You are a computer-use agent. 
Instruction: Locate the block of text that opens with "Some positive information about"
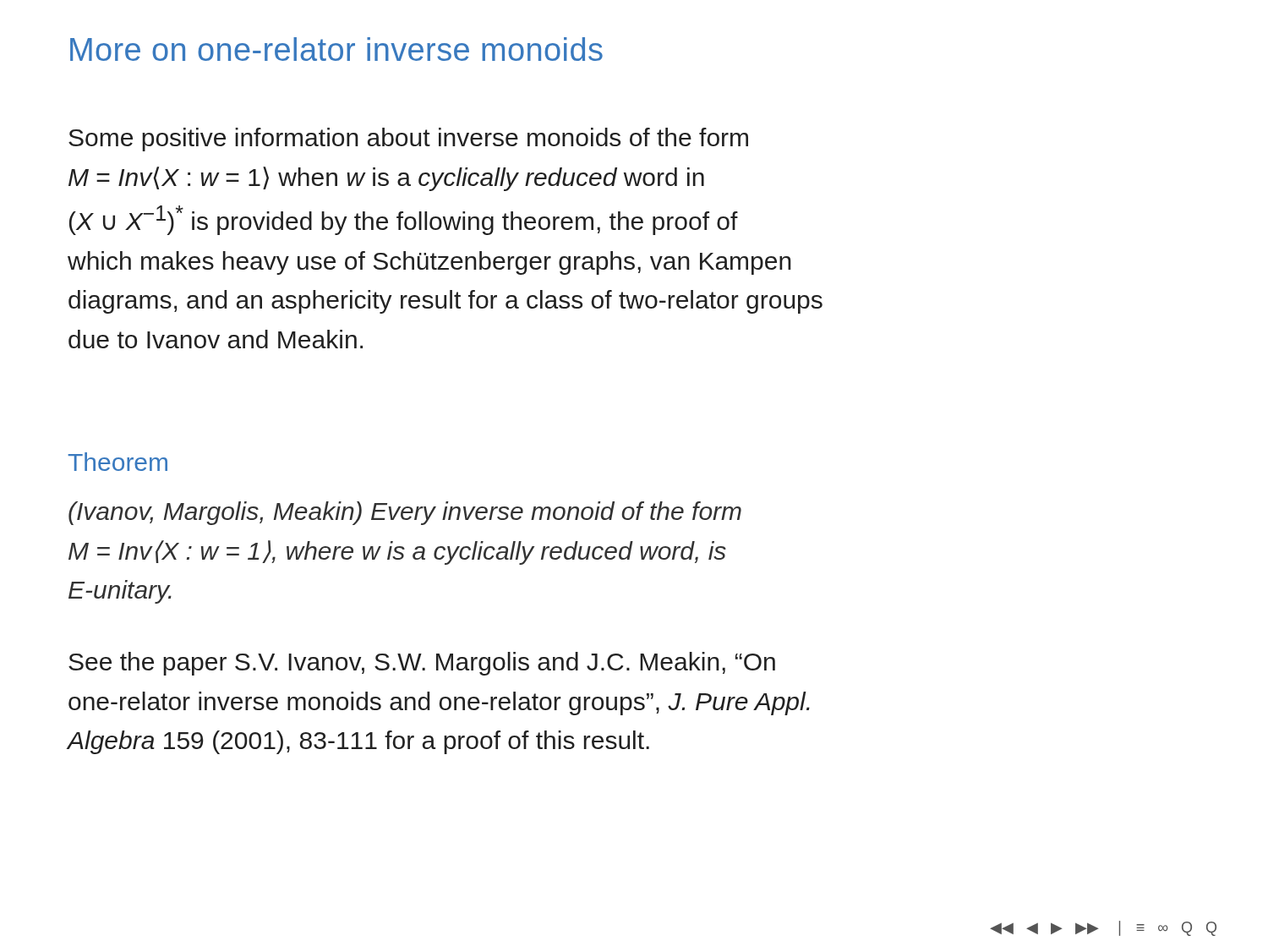pos(445,238)
